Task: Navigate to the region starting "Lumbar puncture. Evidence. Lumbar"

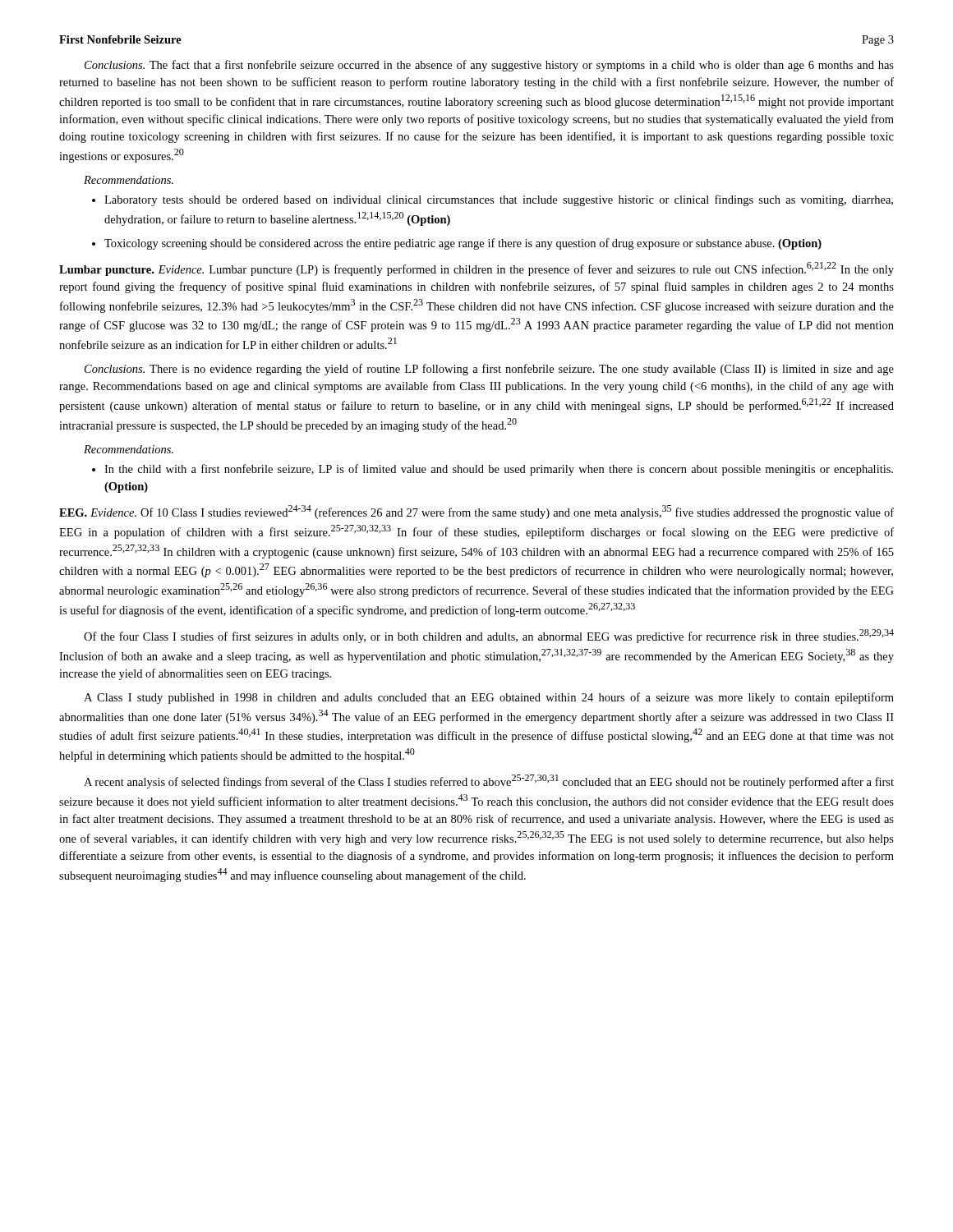Action: [x=476, y=306]
